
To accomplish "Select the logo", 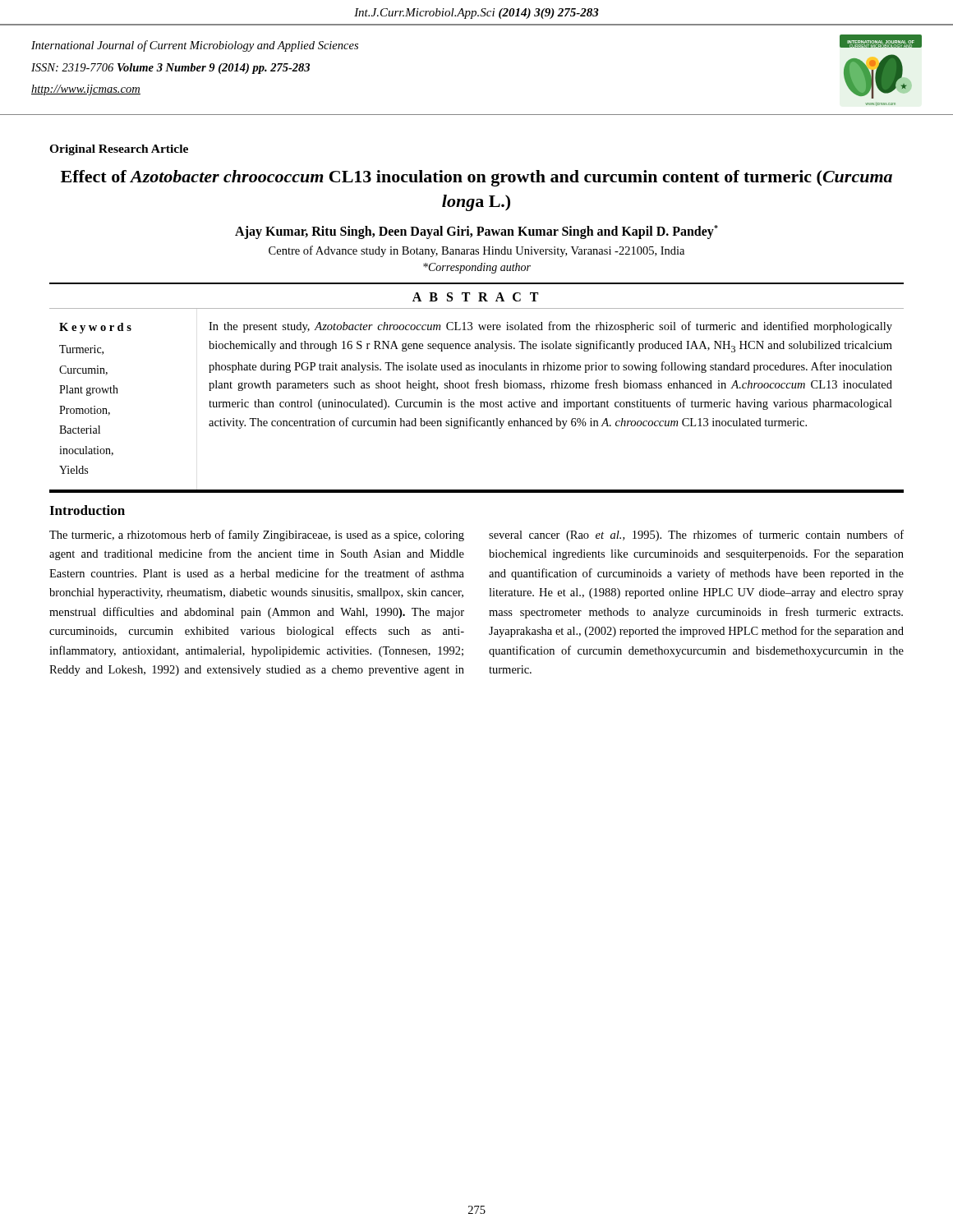I will point(877,71).
